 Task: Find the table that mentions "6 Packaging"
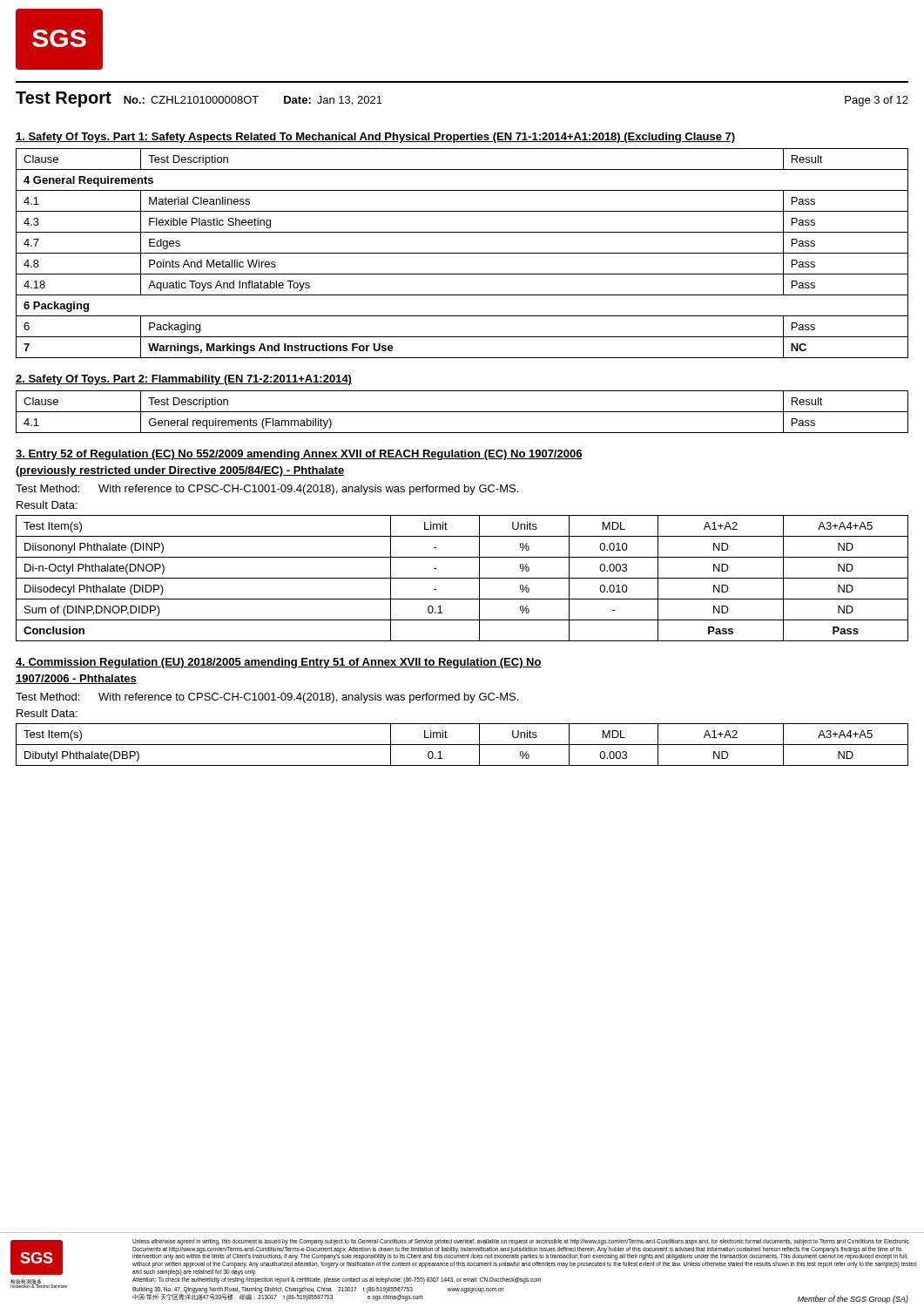pyautogui.click(x=462, y=253)
